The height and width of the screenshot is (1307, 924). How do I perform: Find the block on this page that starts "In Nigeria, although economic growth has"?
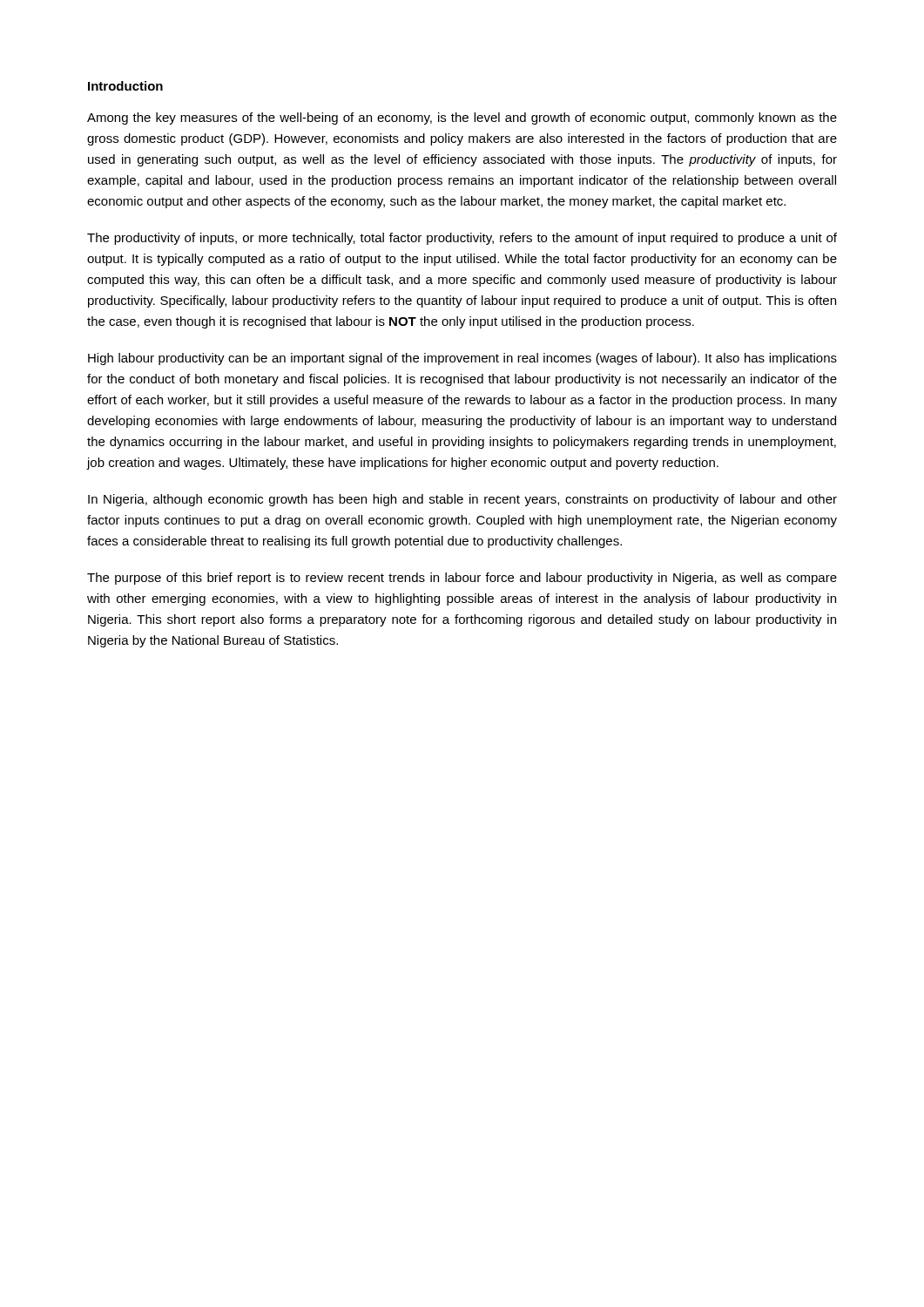pos(462,520)
